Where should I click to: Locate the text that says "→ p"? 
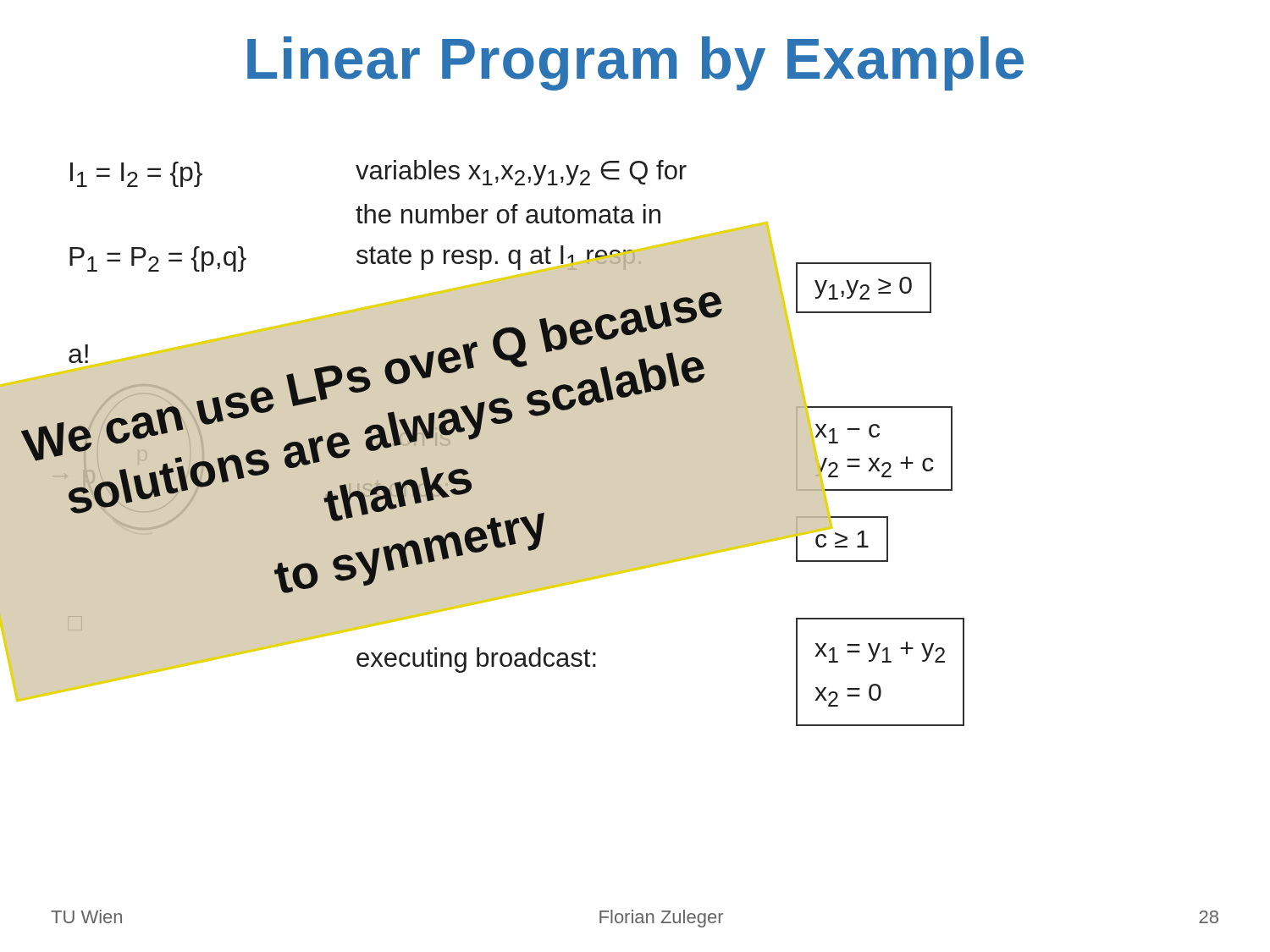(84, 489)
